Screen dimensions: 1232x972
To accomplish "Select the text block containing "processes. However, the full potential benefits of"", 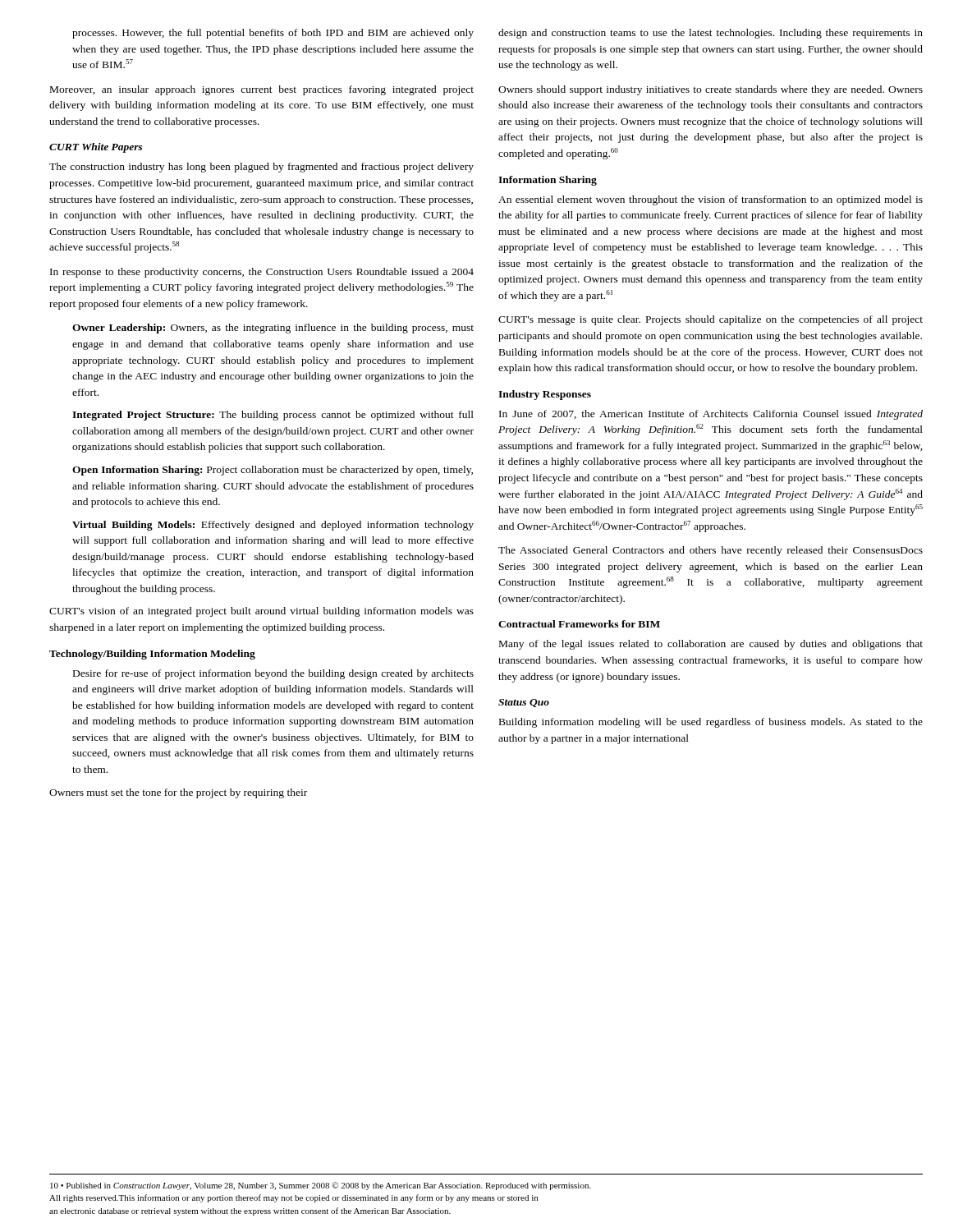I will point(273,48).
